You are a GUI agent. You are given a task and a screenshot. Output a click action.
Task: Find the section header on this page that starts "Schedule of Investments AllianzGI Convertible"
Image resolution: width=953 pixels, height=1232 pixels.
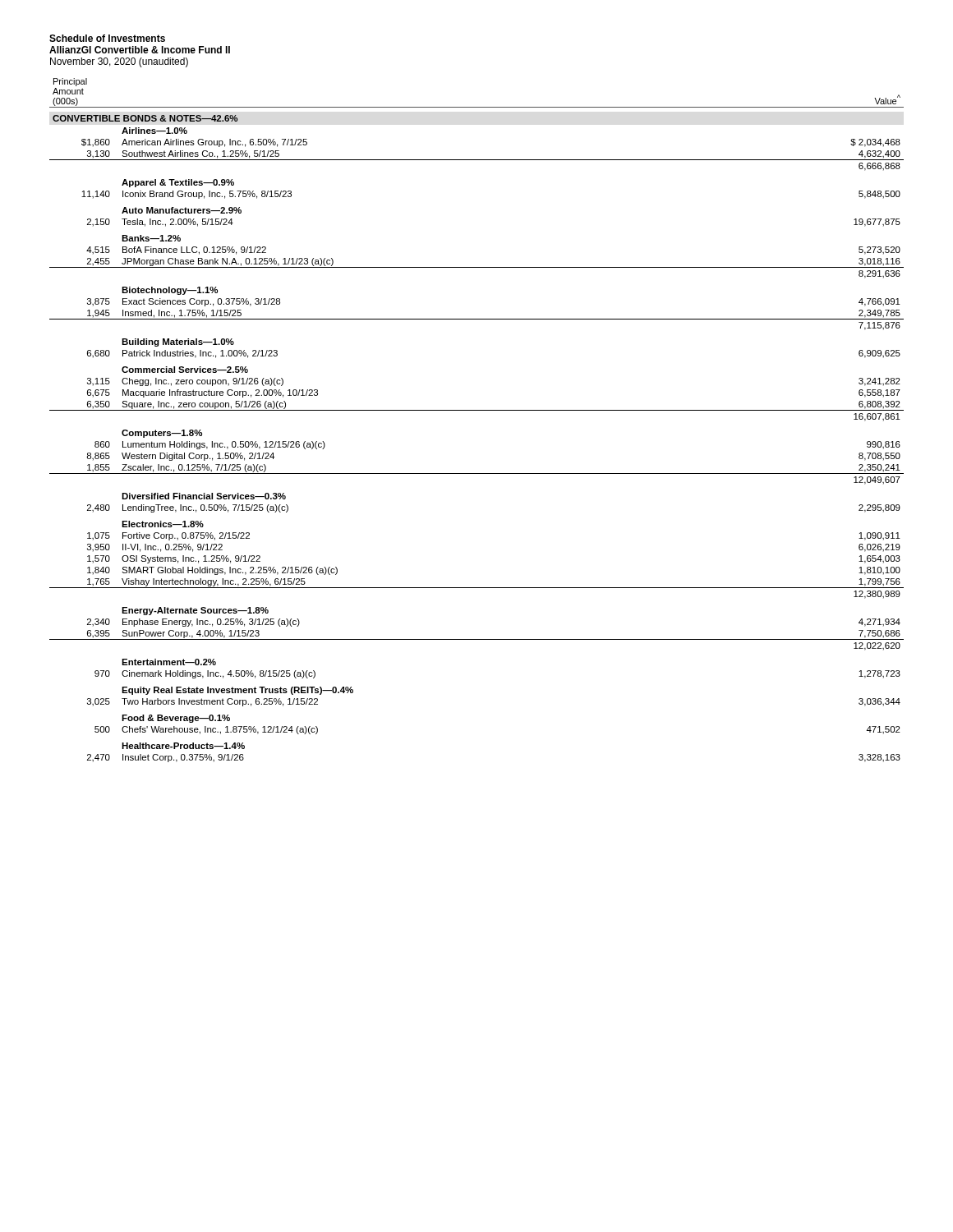click(107, 38)
